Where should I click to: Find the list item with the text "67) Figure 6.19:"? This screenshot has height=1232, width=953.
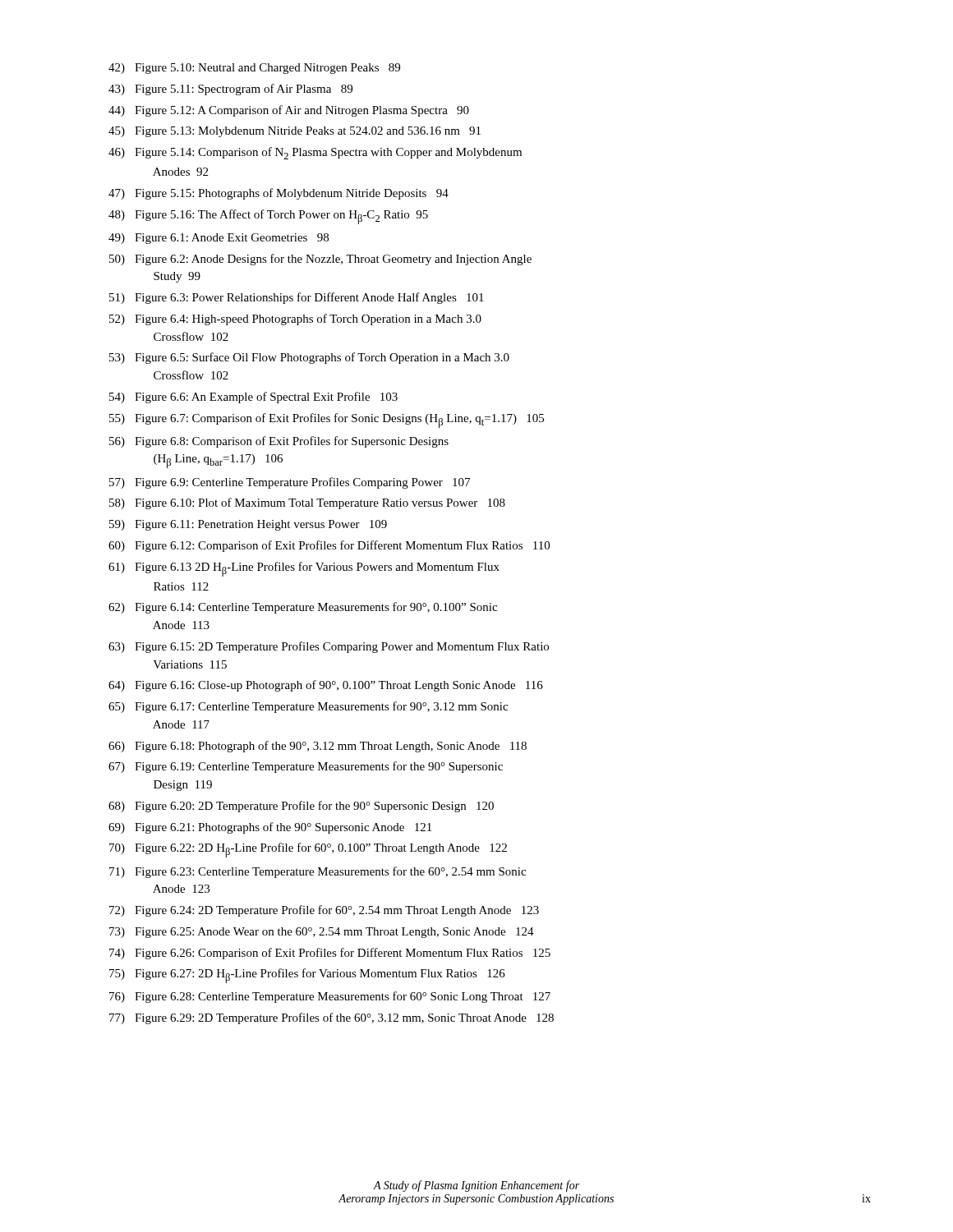(x=476, y=776)
